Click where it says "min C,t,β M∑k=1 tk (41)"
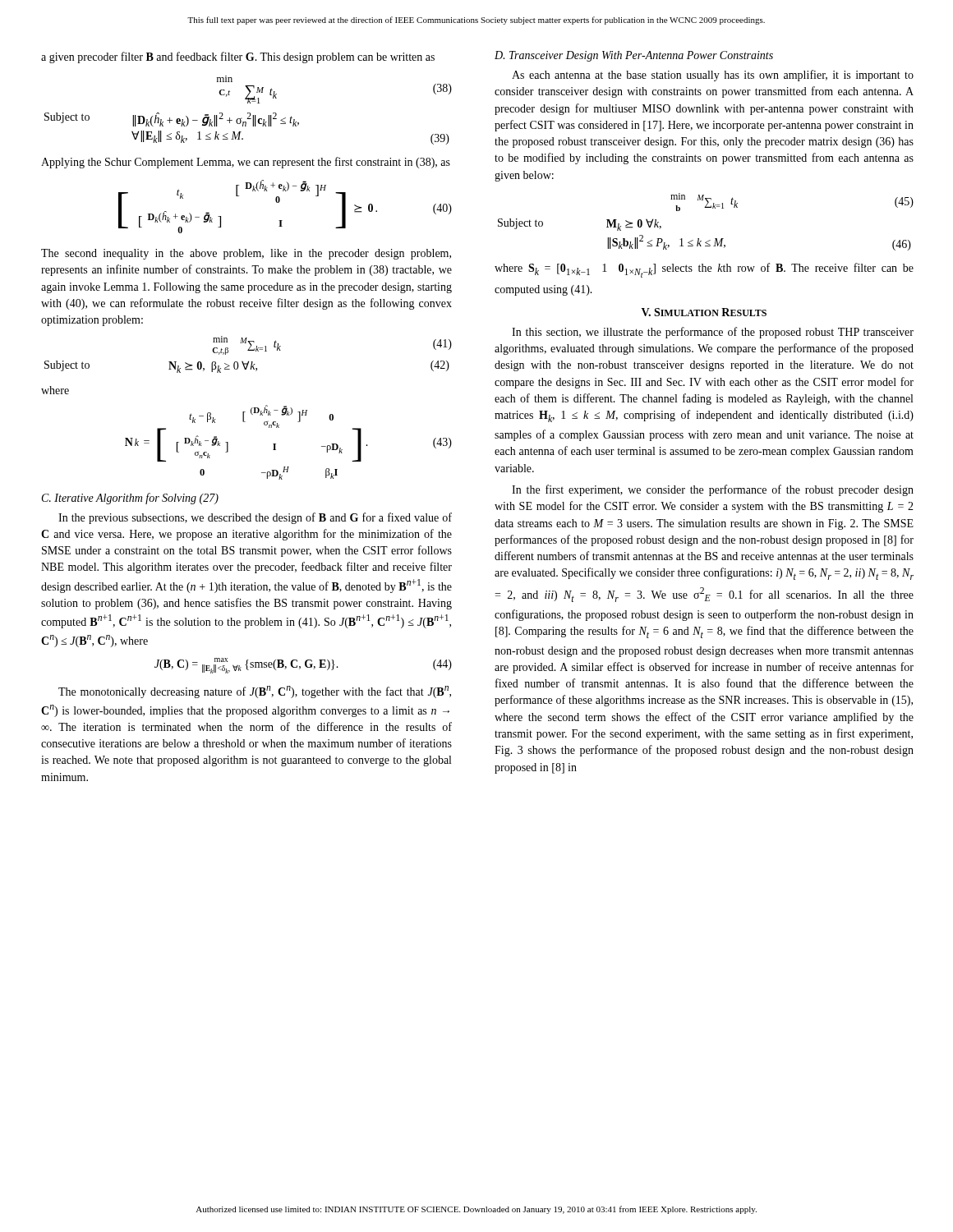The height and width of the screenshot is (1232, 953). click(249, 344)
